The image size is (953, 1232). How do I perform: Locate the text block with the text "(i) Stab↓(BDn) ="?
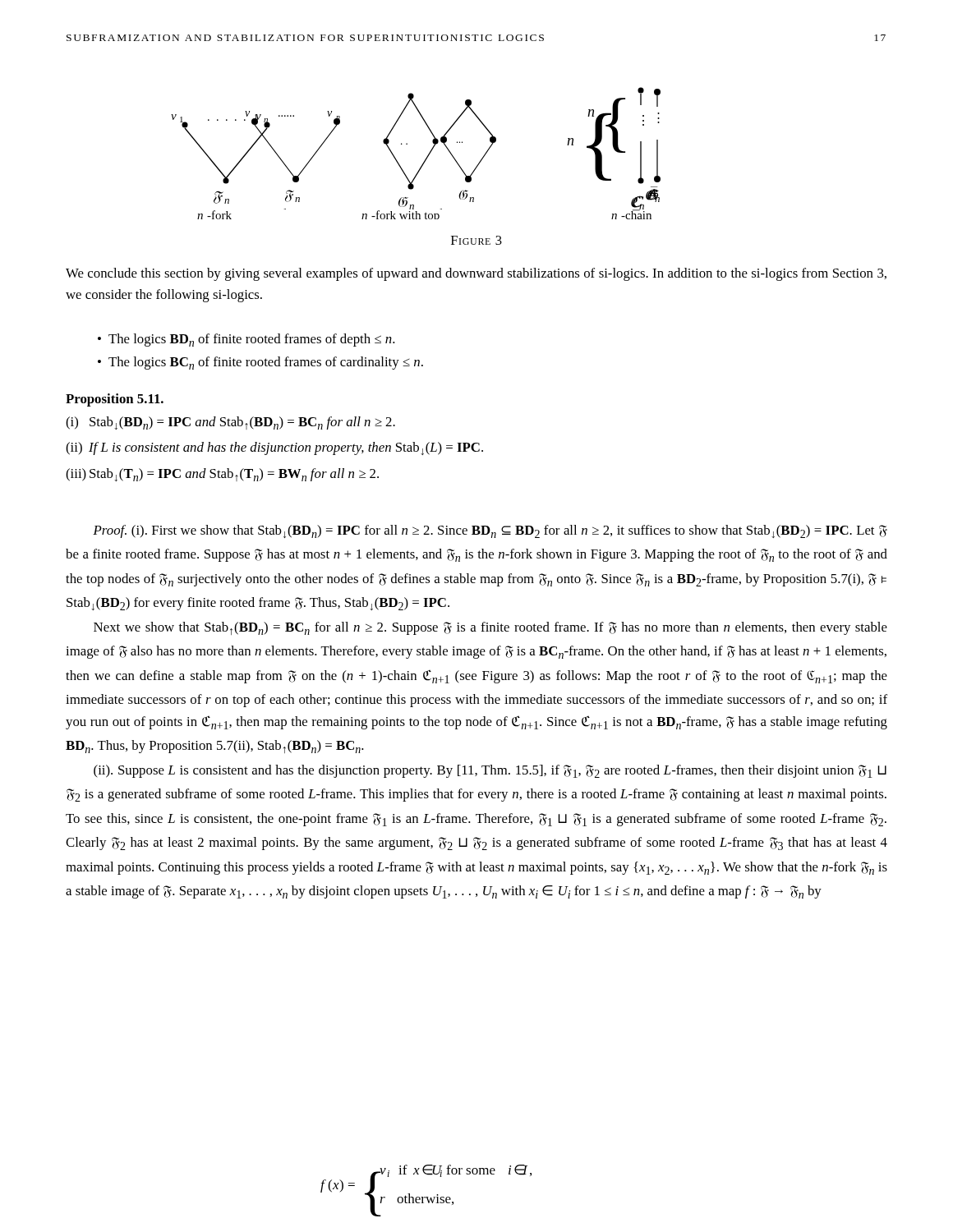tap(476, 449)
